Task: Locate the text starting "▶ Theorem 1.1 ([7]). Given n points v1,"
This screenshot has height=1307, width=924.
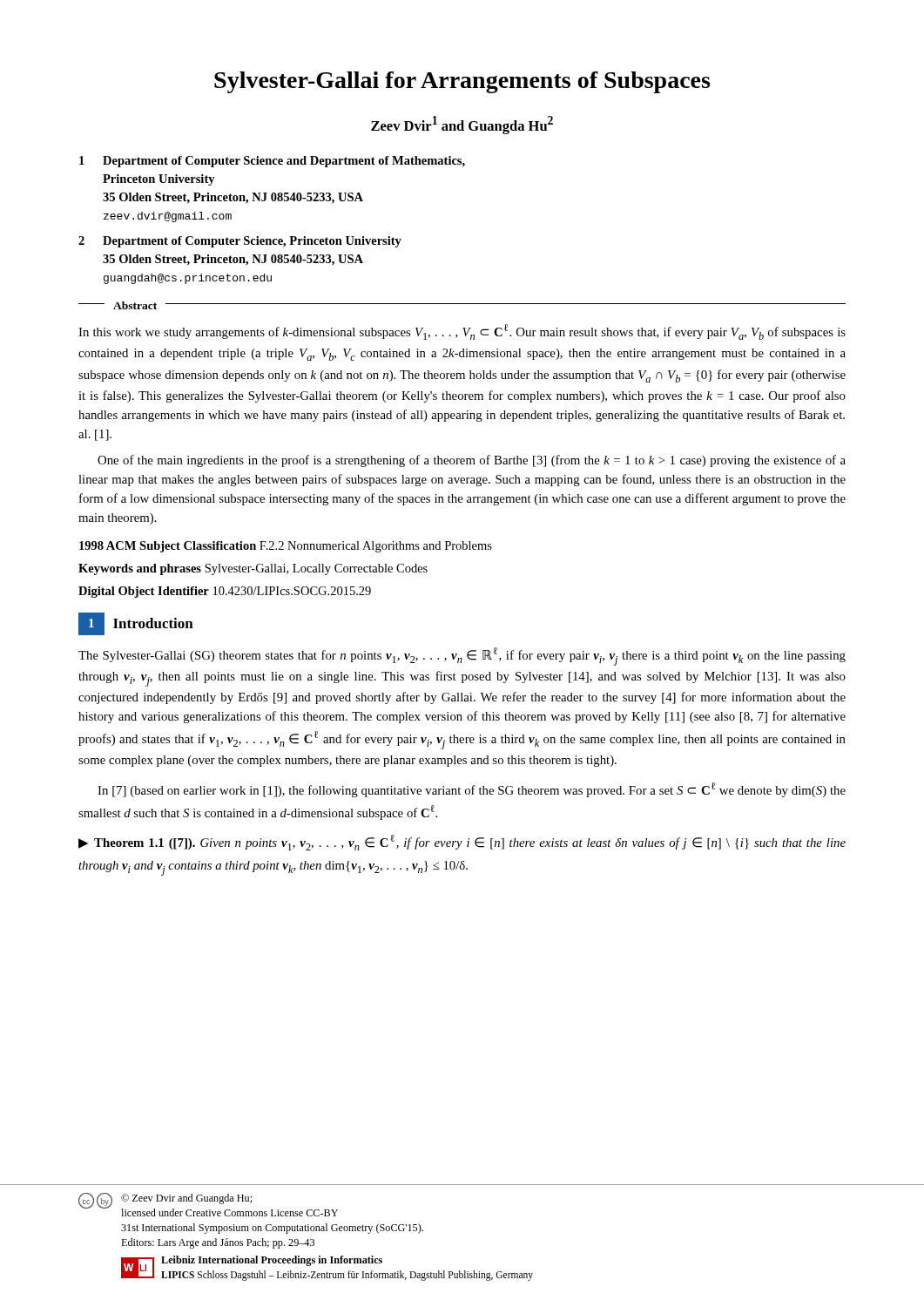Action: pos(462,854)
